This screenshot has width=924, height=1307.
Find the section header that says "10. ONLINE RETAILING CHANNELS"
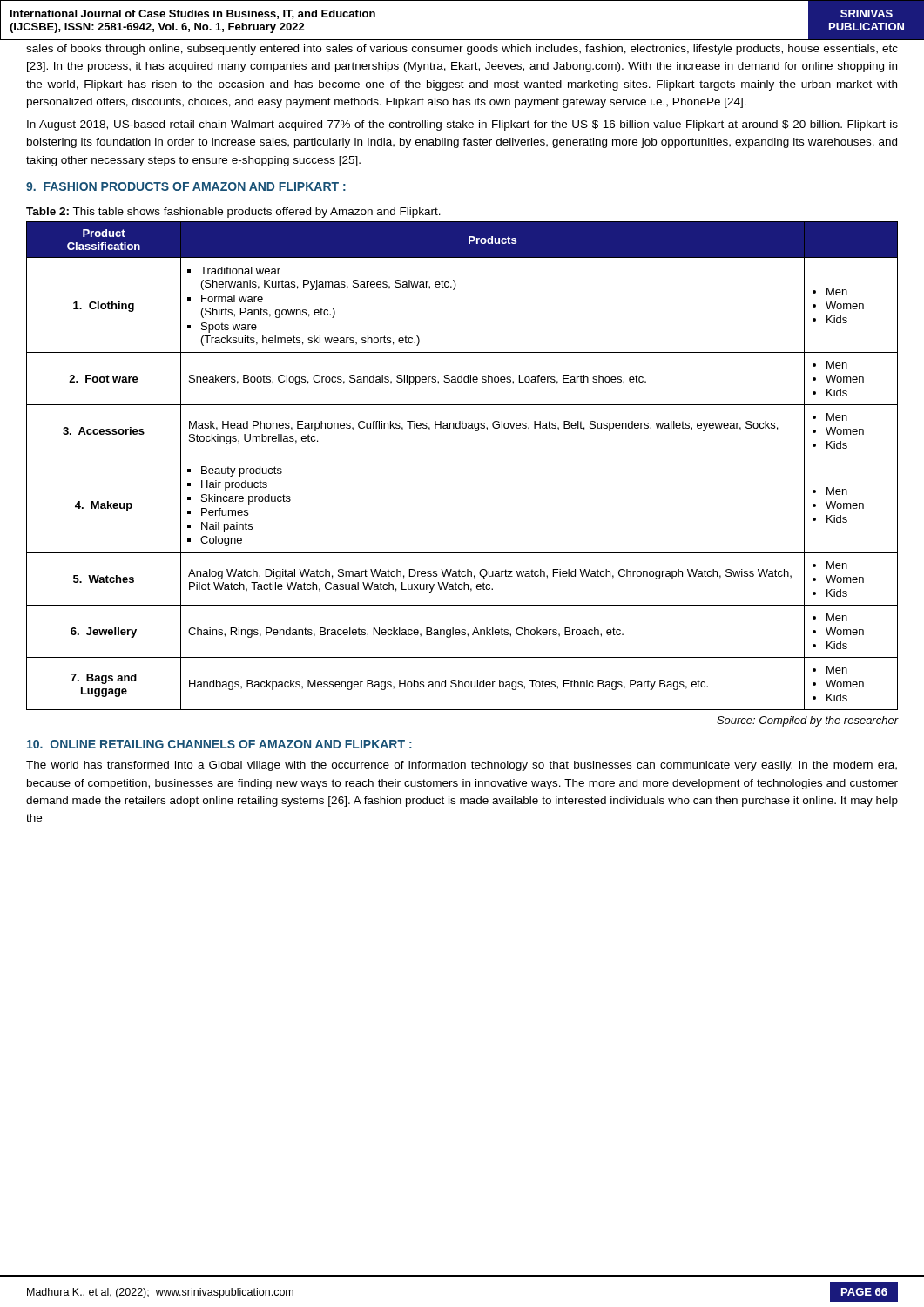point(219,744)
